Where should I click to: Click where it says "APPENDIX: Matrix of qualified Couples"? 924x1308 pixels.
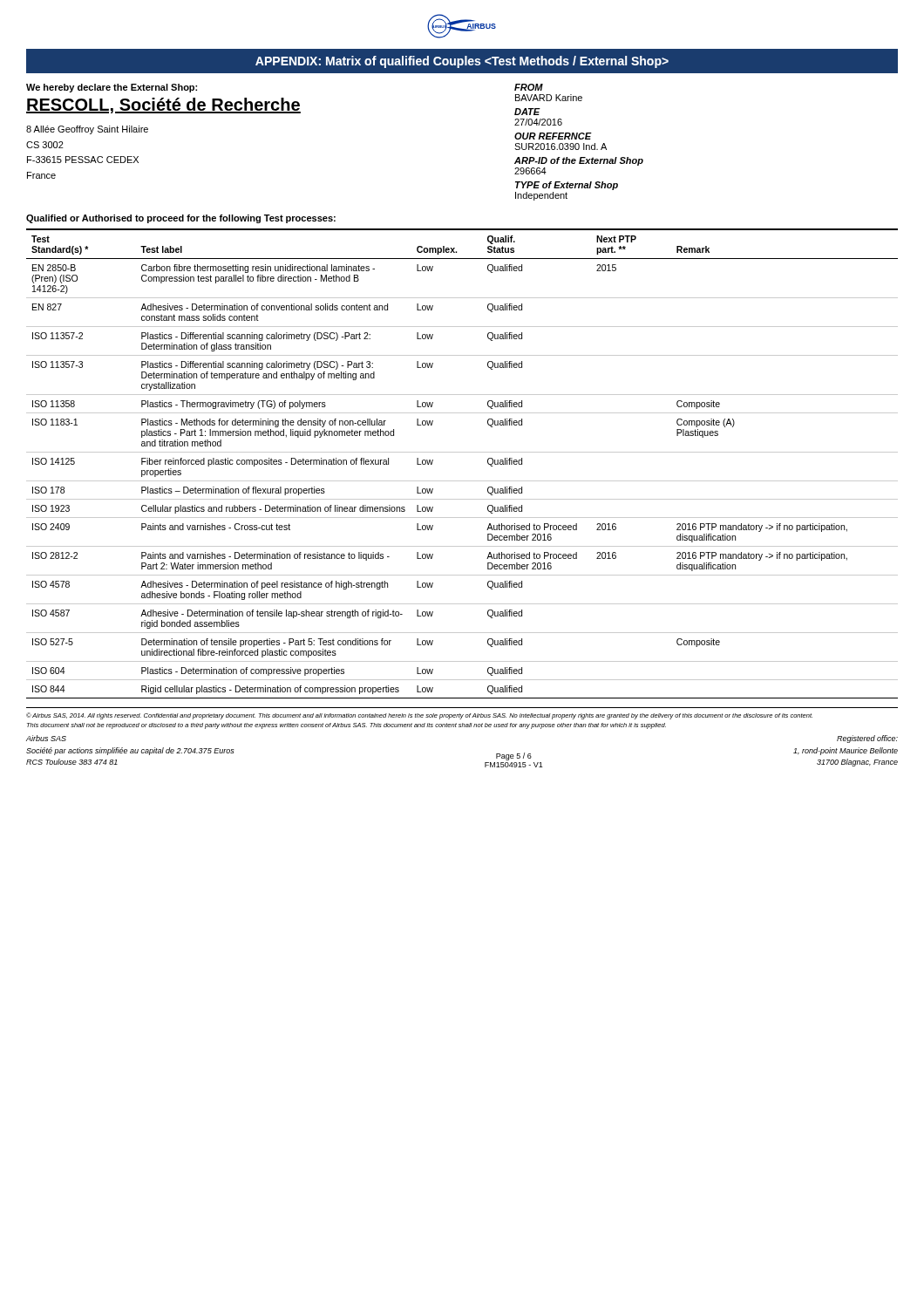(x=462, y=61)
